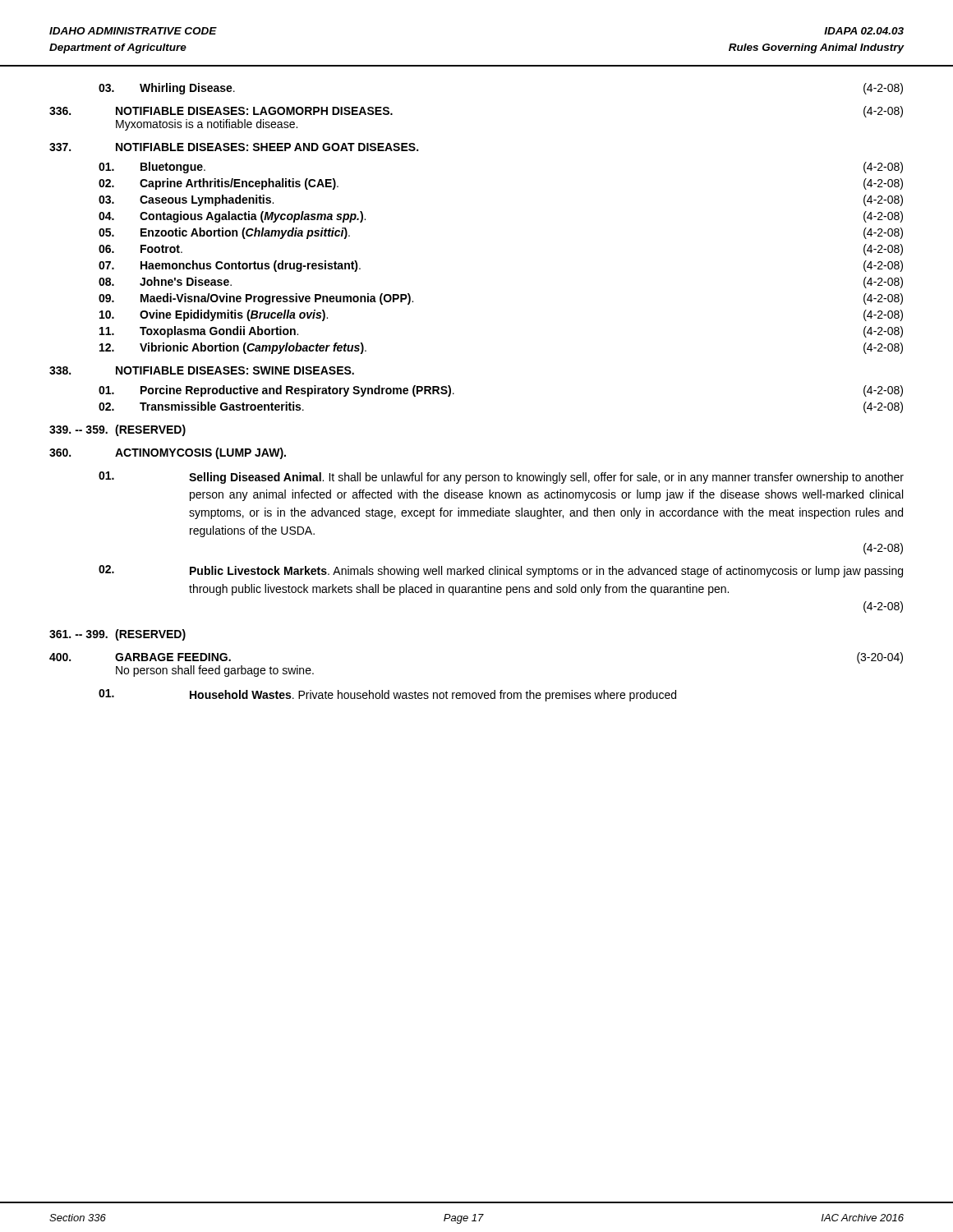Screen dimensions: 1232x953
Task: Point to the region starting "09. Maedi-Visna/Ovine Progressive Pneumonia (OPP). (4-2-08)"
Action: [276, 299]
